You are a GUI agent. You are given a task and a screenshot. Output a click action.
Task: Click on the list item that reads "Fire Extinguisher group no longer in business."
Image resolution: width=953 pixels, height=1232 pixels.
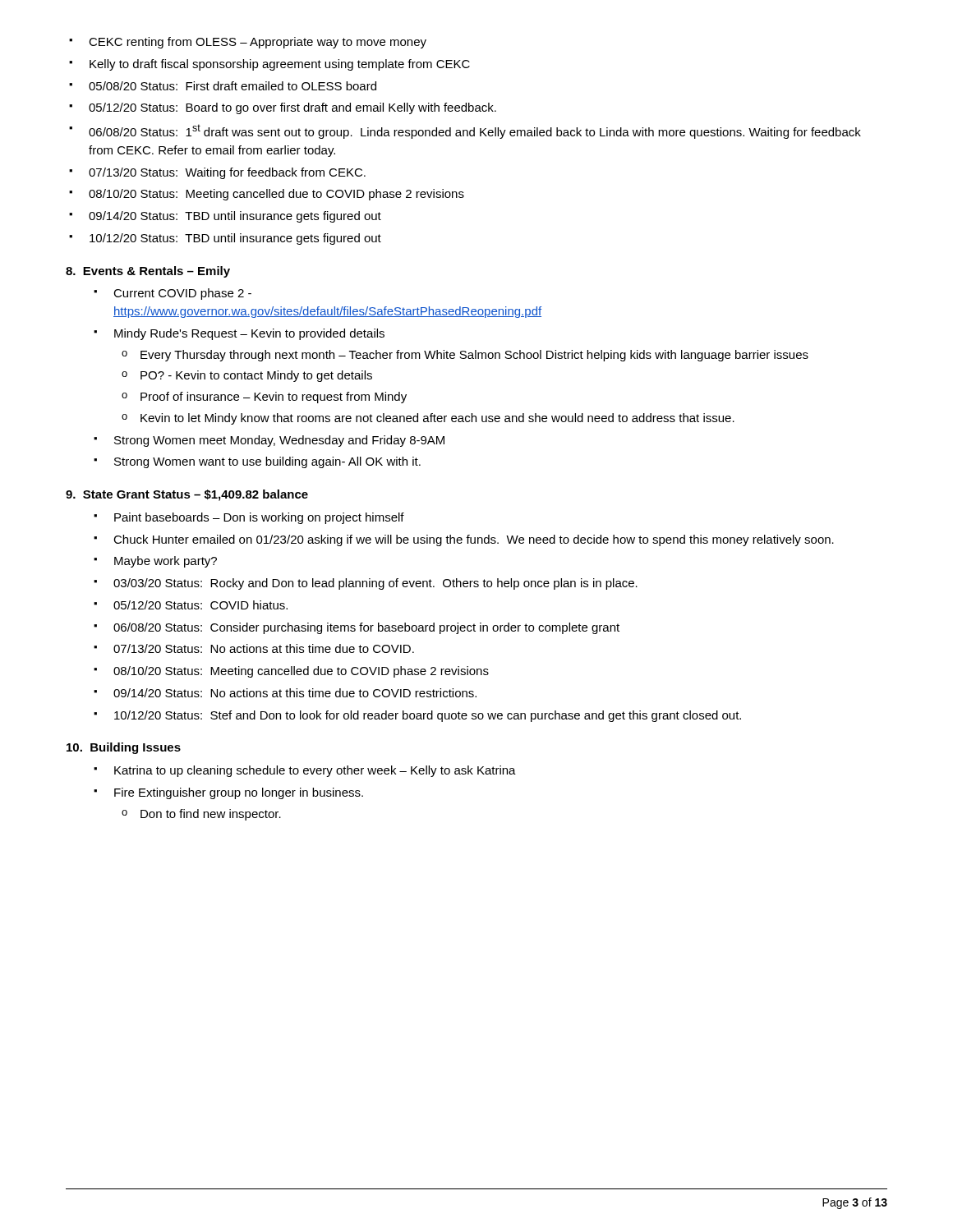[x=228, y=793]
